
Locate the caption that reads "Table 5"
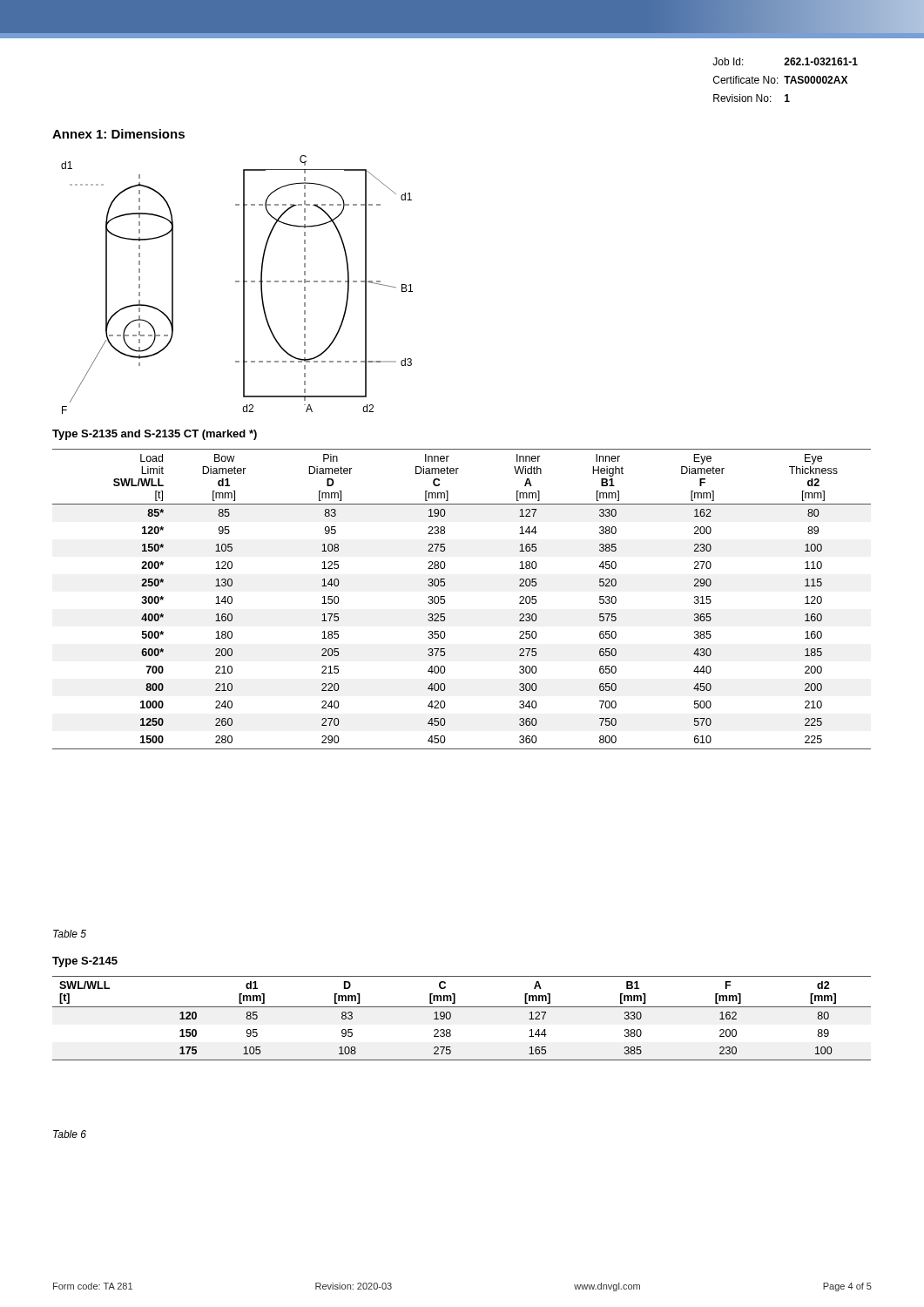coord(69,934)
